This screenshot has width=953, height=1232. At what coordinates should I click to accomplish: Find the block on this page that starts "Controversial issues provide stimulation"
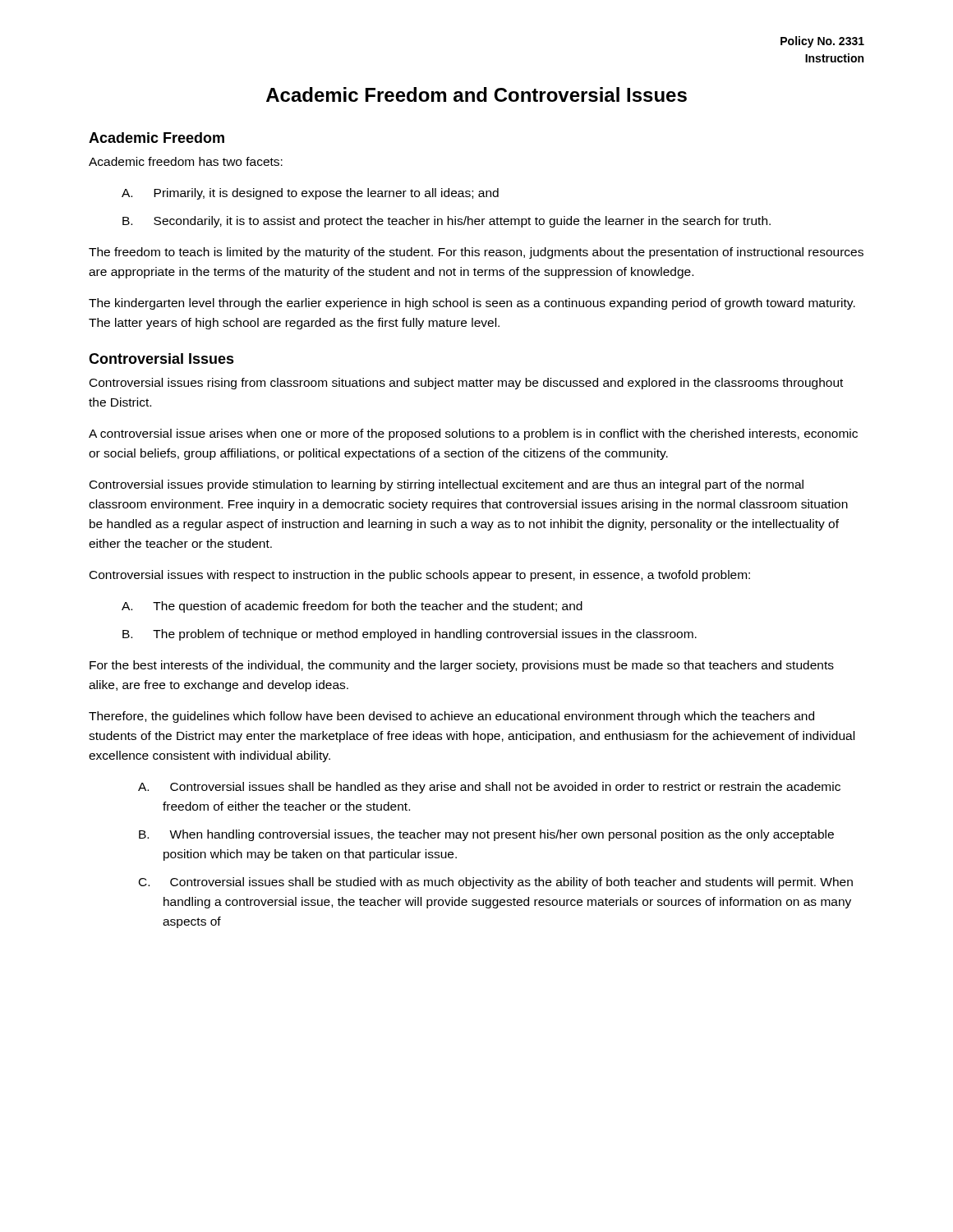(x=468, y=514)
